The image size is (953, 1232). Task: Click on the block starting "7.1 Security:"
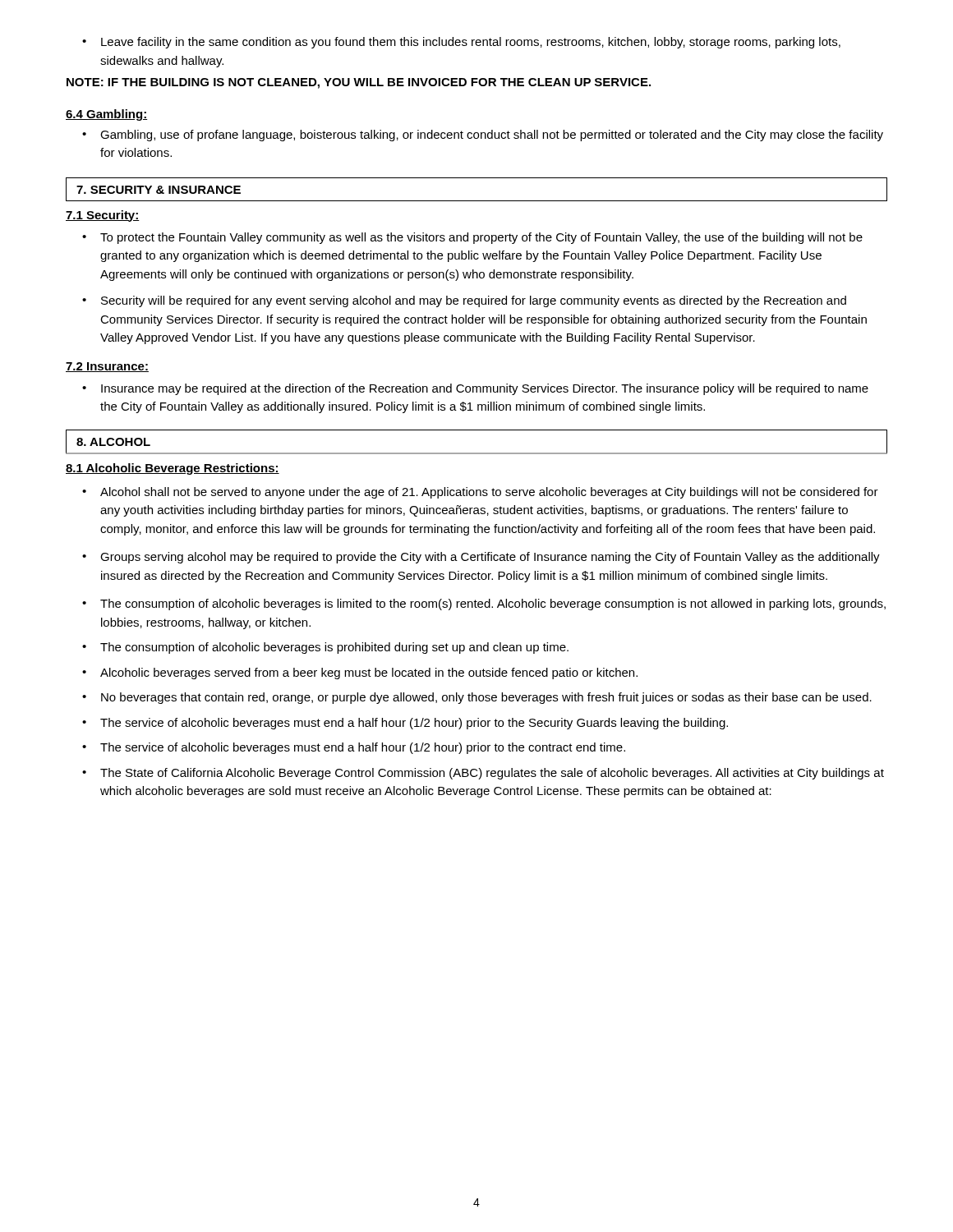point(102,214)
